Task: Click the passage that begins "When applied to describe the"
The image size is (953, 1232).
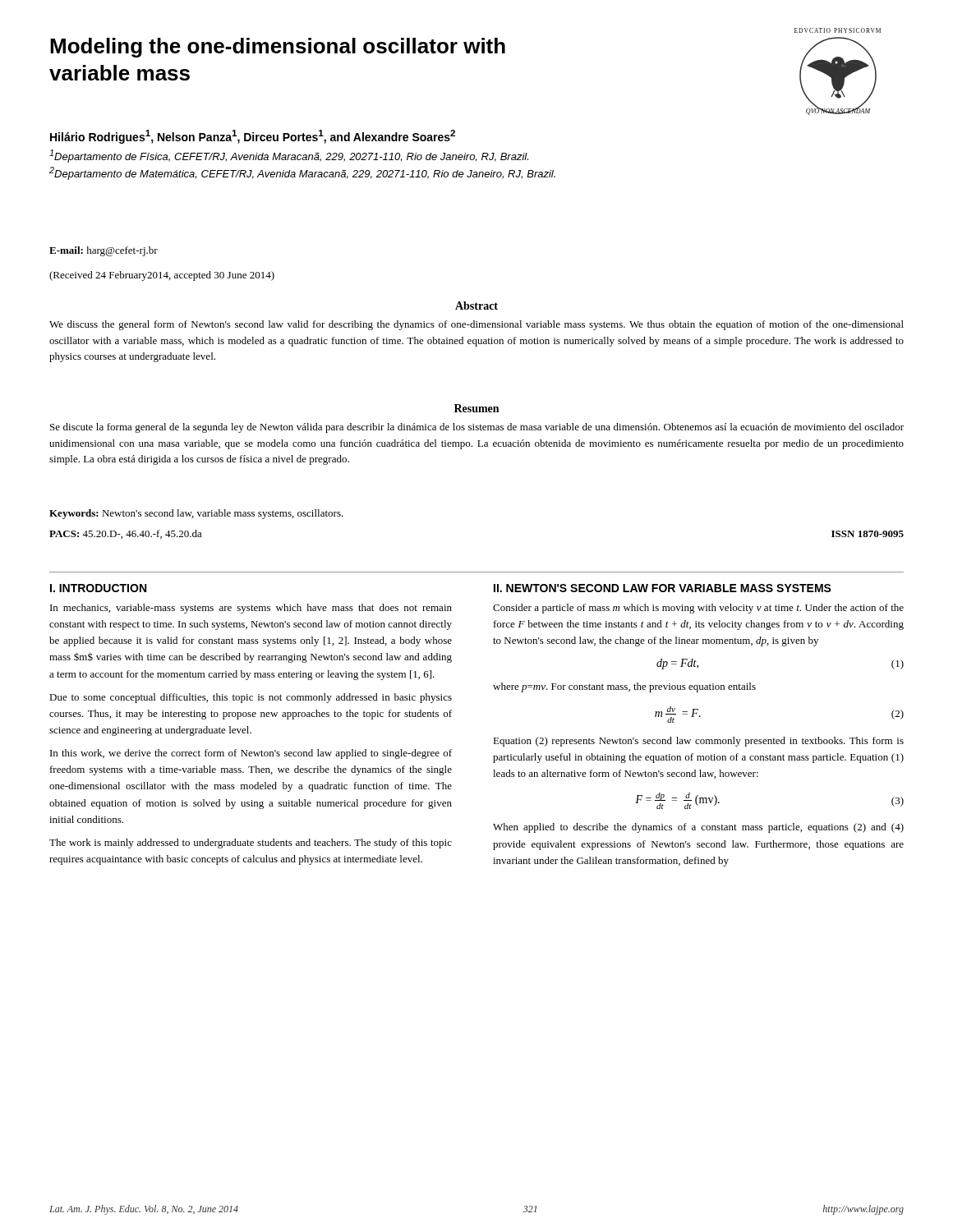Action: (x=698, y=844)
